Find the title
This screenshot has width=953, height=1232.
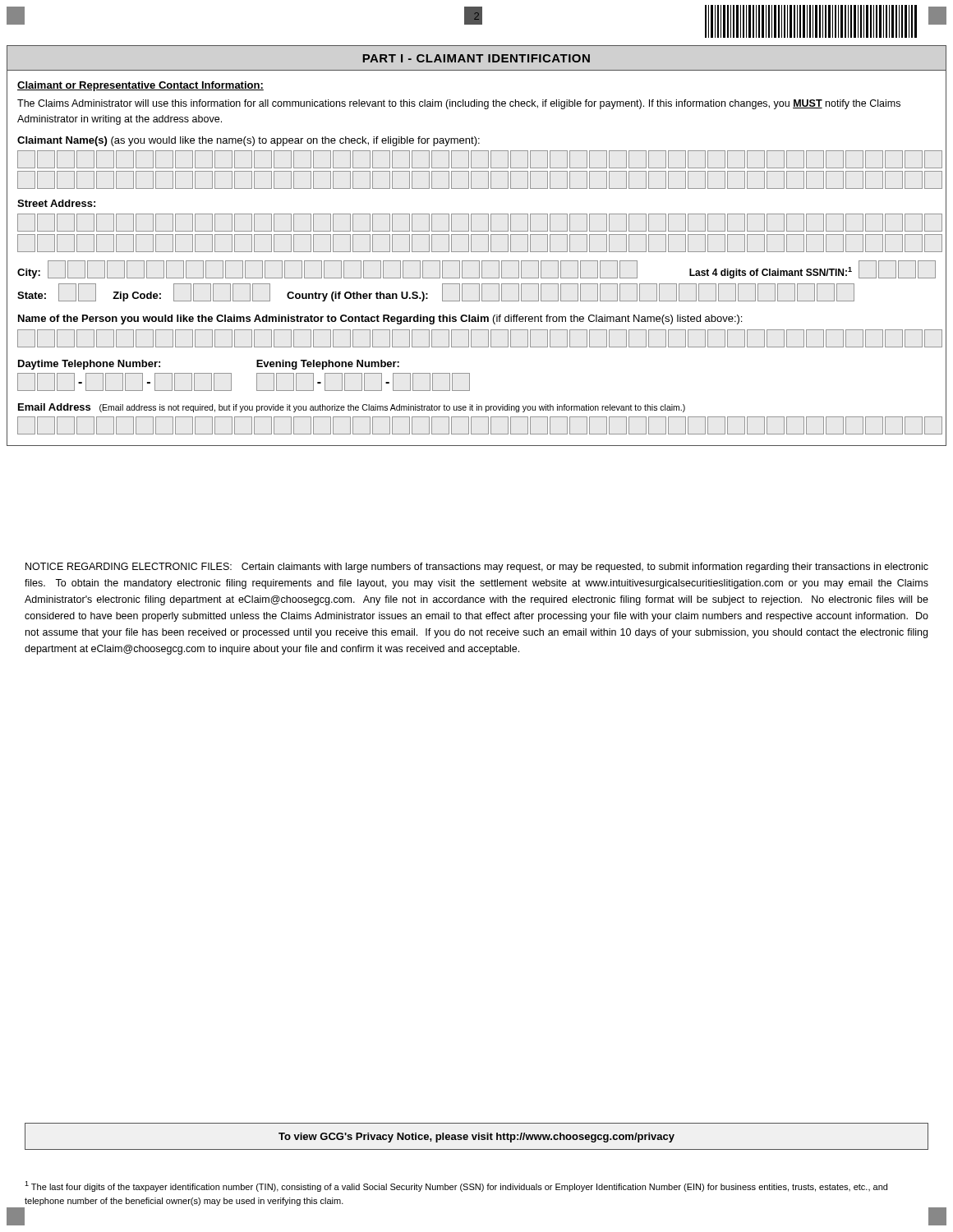[476, 58]
